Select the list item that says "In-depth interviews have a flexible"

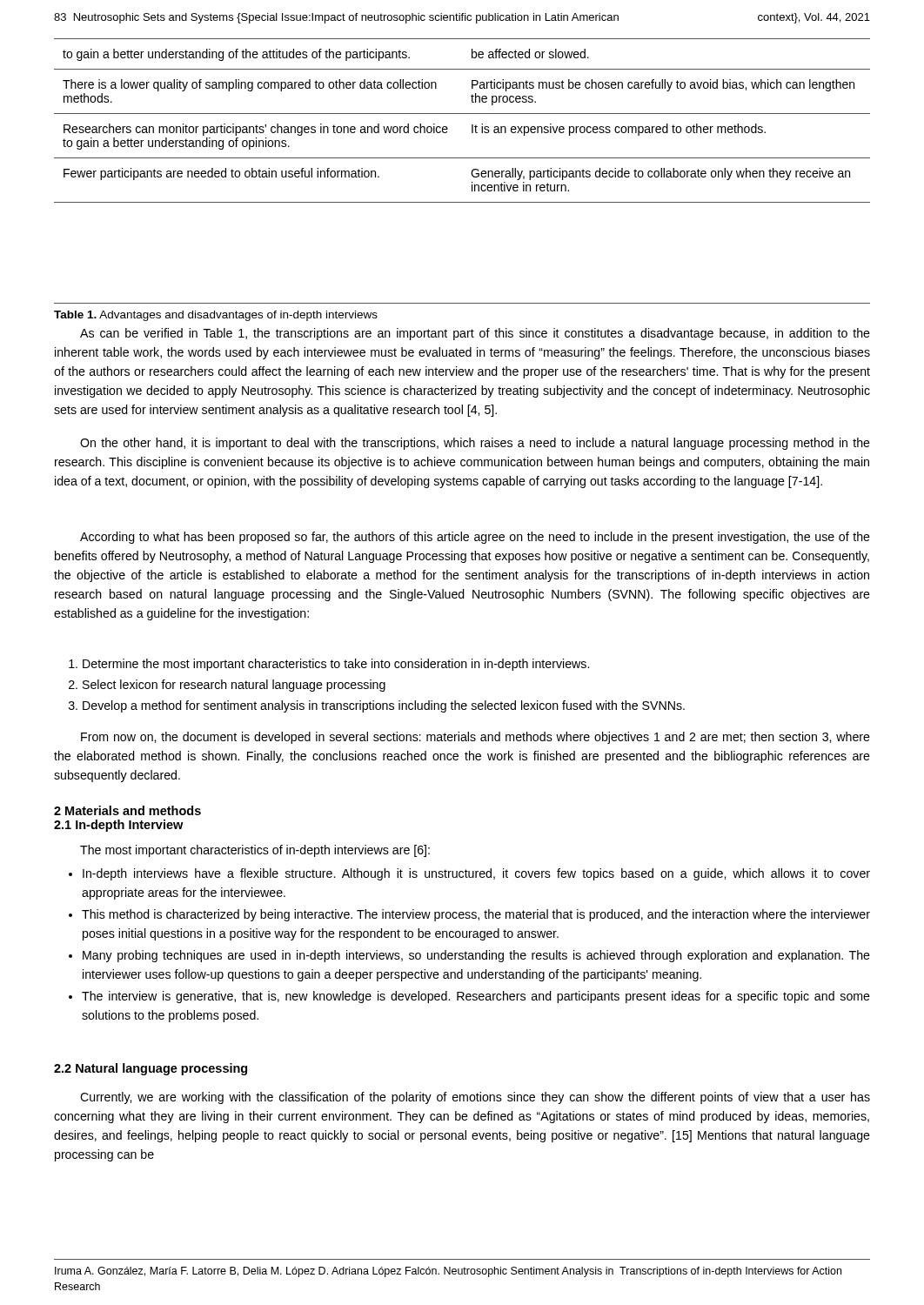pyautogui.click(x=462, y=944)
